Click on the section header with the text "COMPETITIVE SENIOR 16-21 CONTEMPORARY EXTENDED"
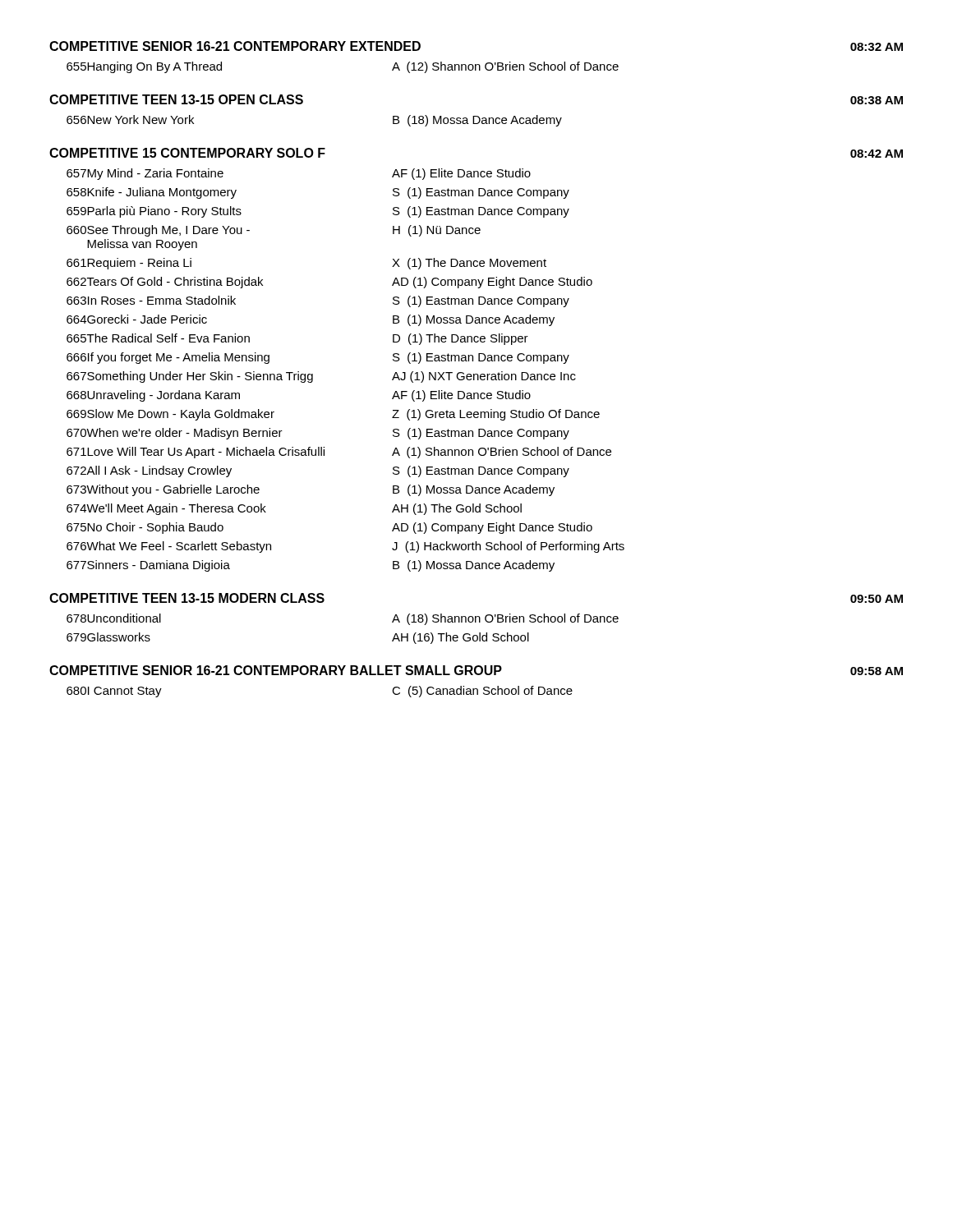 pos(235,46)
